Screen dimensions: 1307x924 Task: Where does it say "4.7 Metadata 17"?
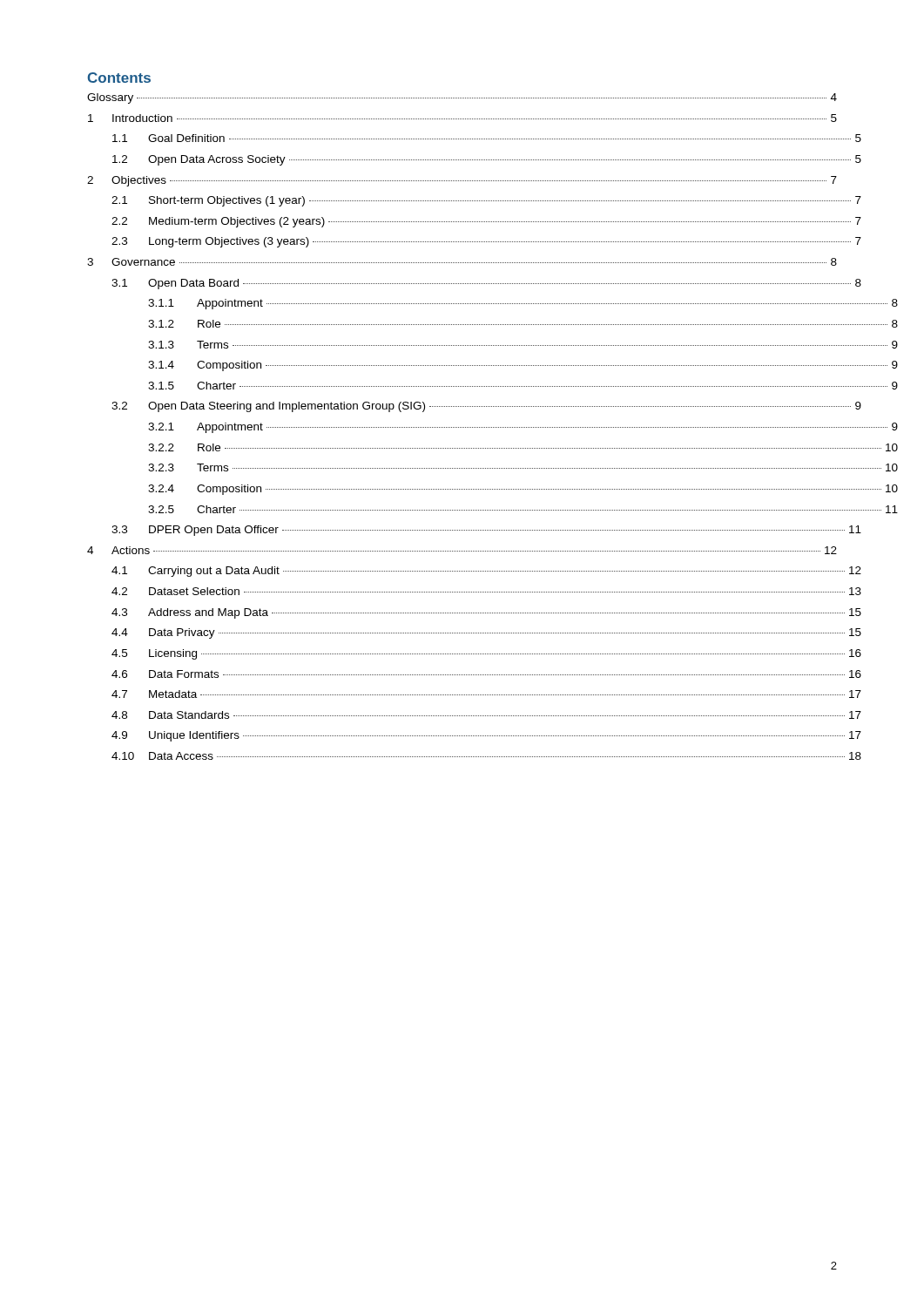[486, 694]
